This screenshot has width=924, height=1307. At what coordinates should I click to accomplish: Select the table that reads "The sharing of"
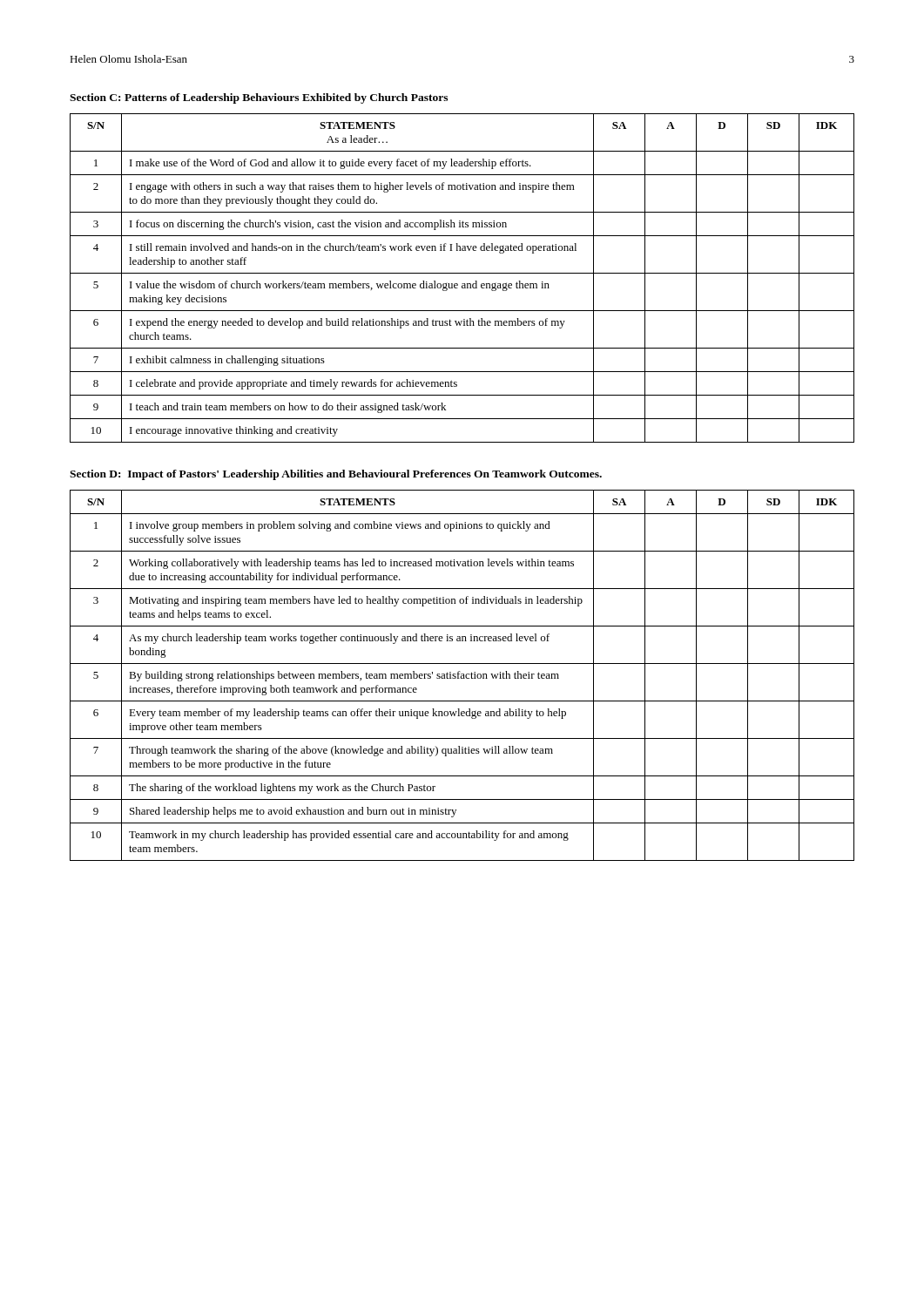click(462, 675)
